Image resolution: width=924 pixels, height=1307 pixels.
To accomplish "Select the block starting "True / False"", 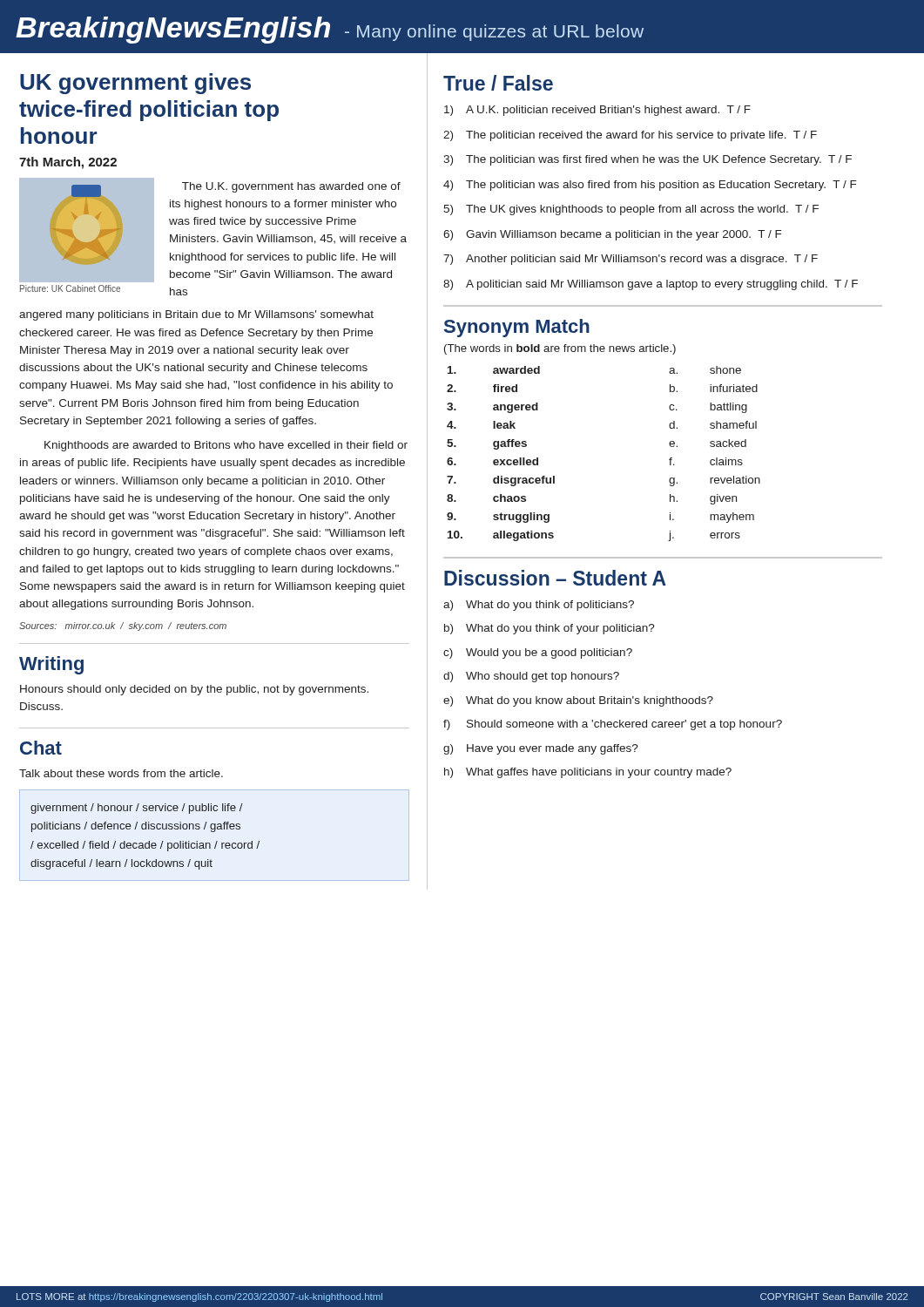I will pos(498,84).
